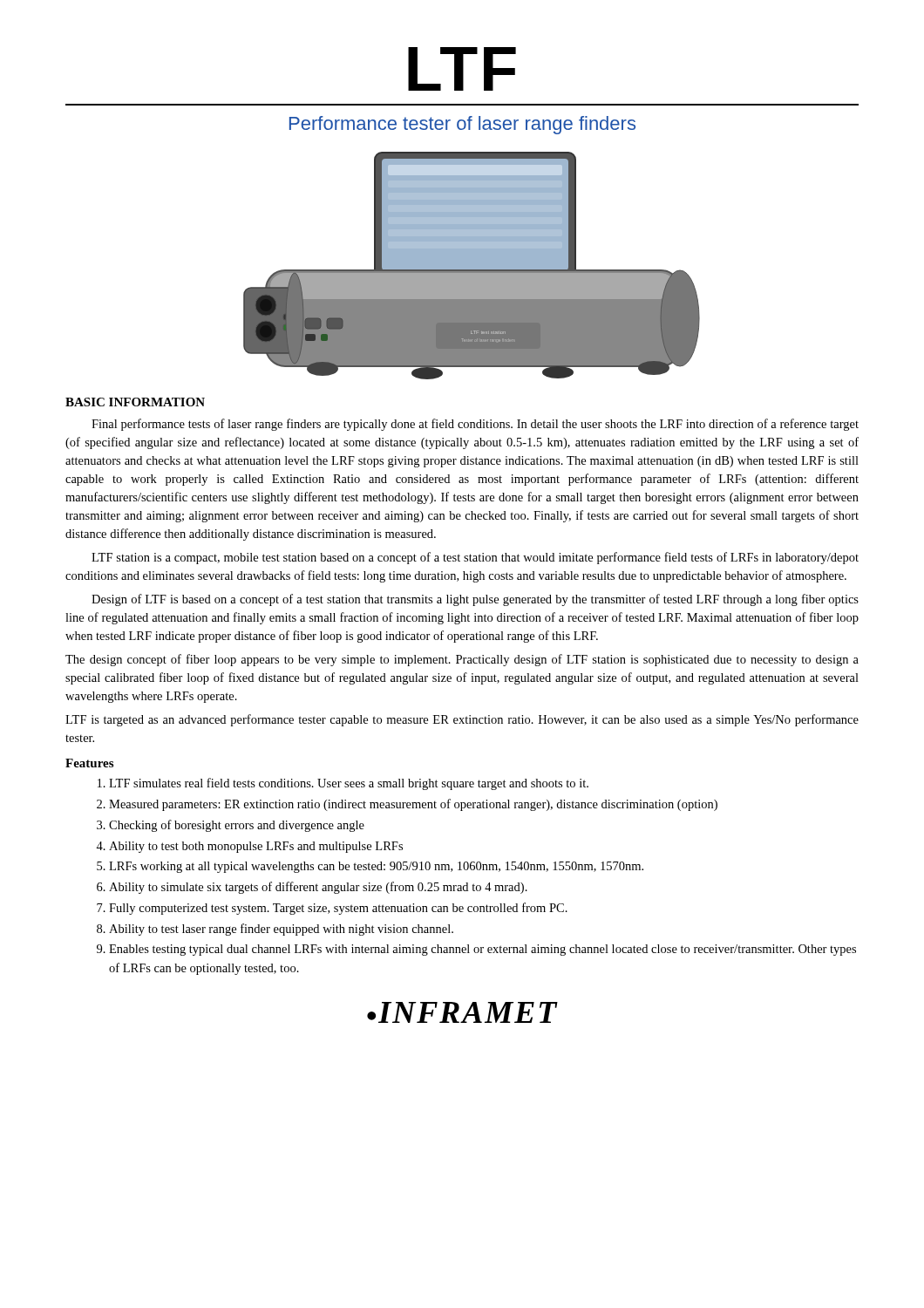The width and height of the screenshot is (924, 1308).
Task: Select the list item that reads "Ability to test laser range finder equipped"
Action: coord(281,928)
